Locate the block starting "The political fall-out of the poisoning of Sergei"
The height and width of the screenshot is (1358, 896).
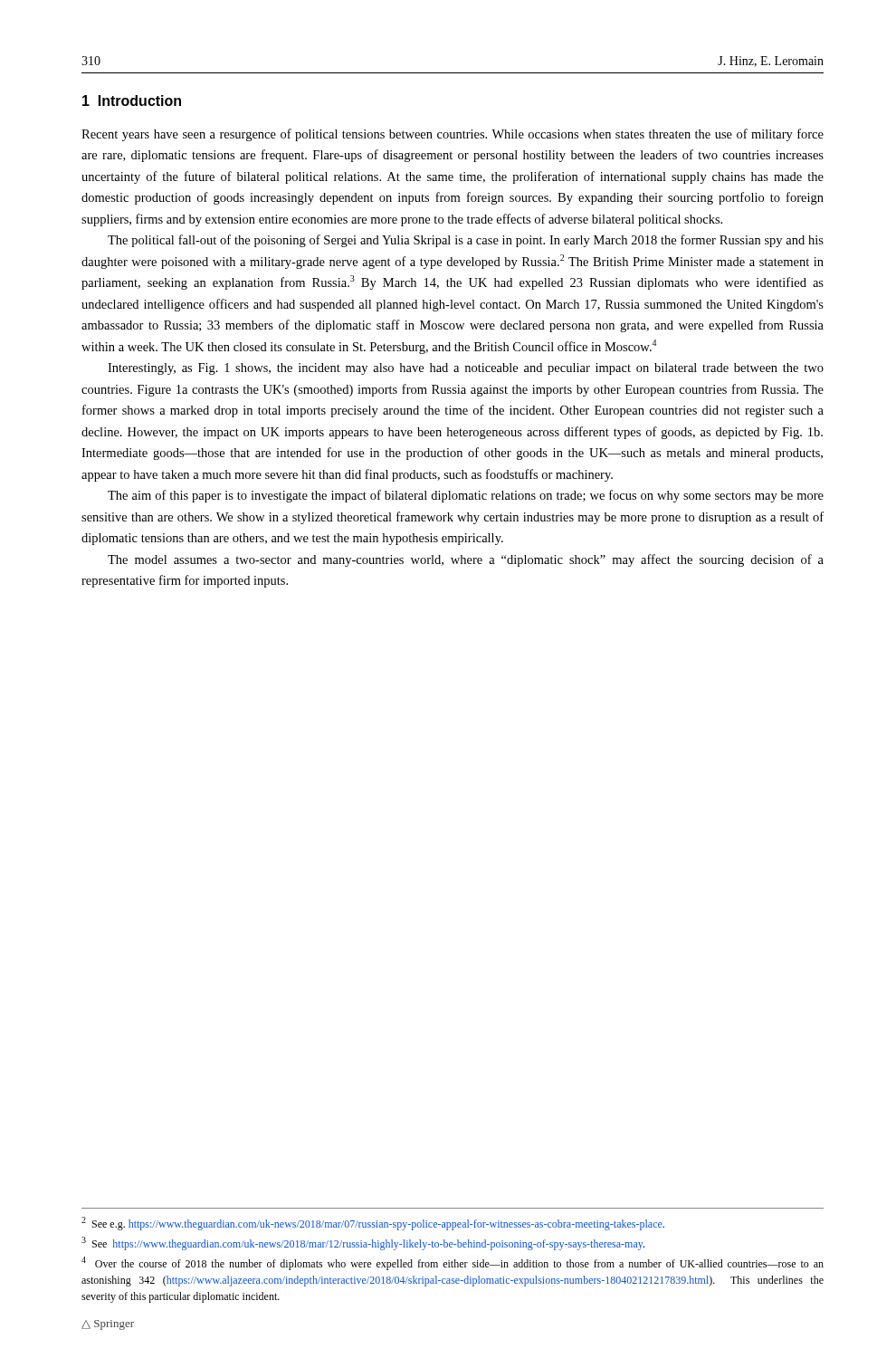pyautogui.click(x=453, y=294)
